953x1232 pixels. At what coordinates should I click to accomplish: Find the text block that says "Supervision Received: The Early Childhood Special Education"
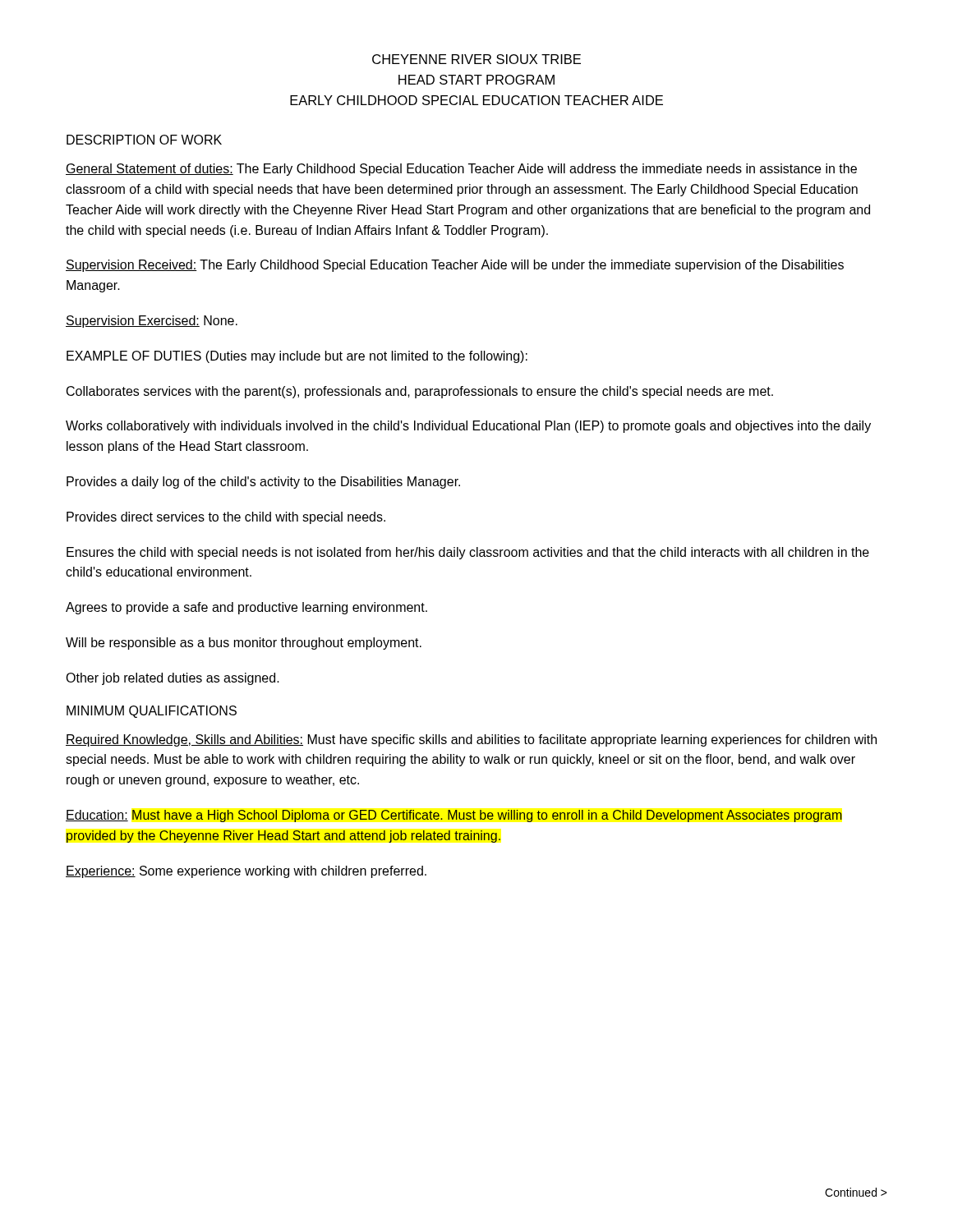tap(455, 275)
